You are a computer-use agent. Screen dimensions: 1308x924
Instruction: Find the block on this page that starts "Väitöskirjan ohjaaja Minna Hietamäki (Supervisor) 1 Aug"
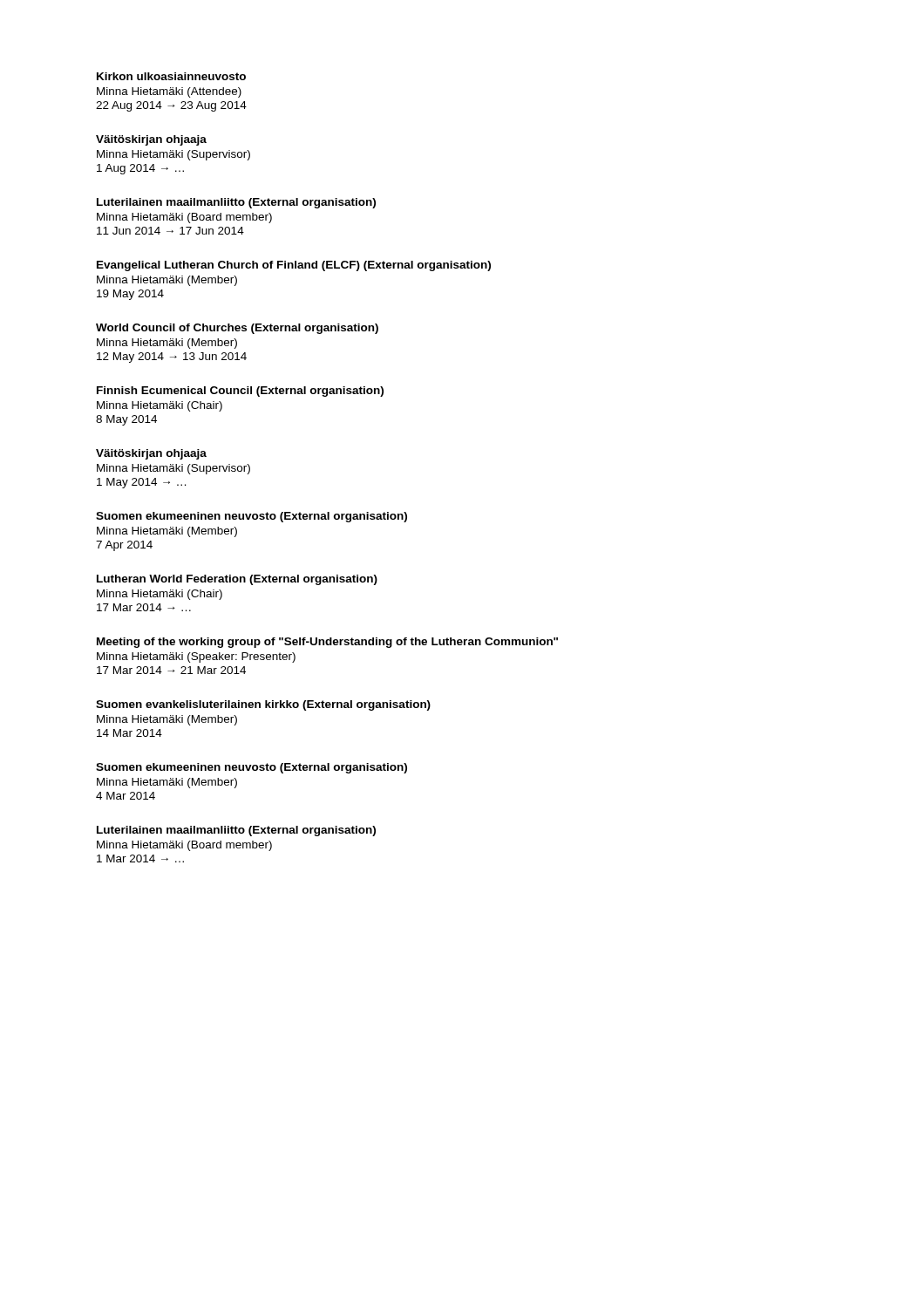151,140
